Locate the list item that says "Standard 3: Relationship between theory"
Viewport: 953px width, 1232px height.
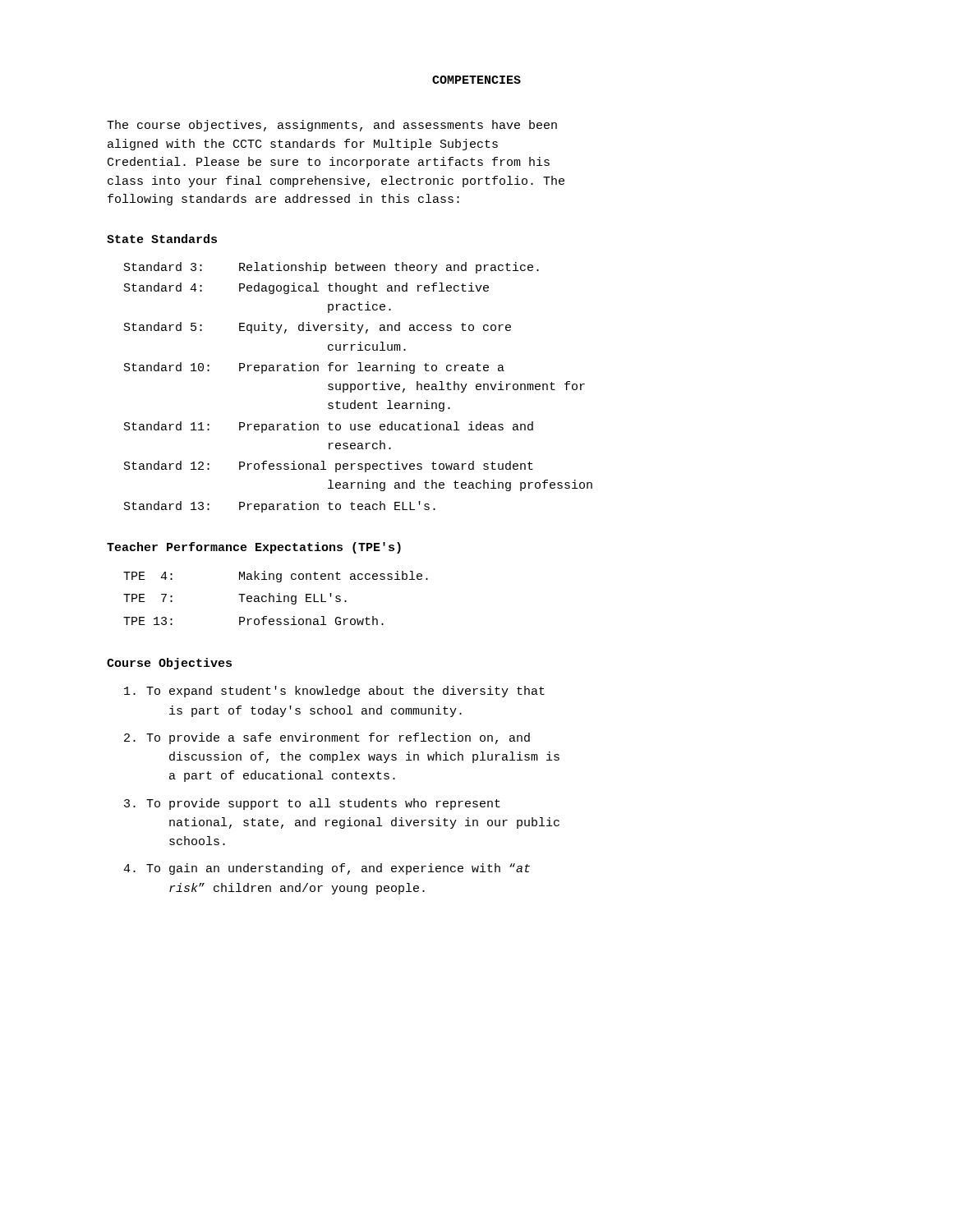point(485,268)
